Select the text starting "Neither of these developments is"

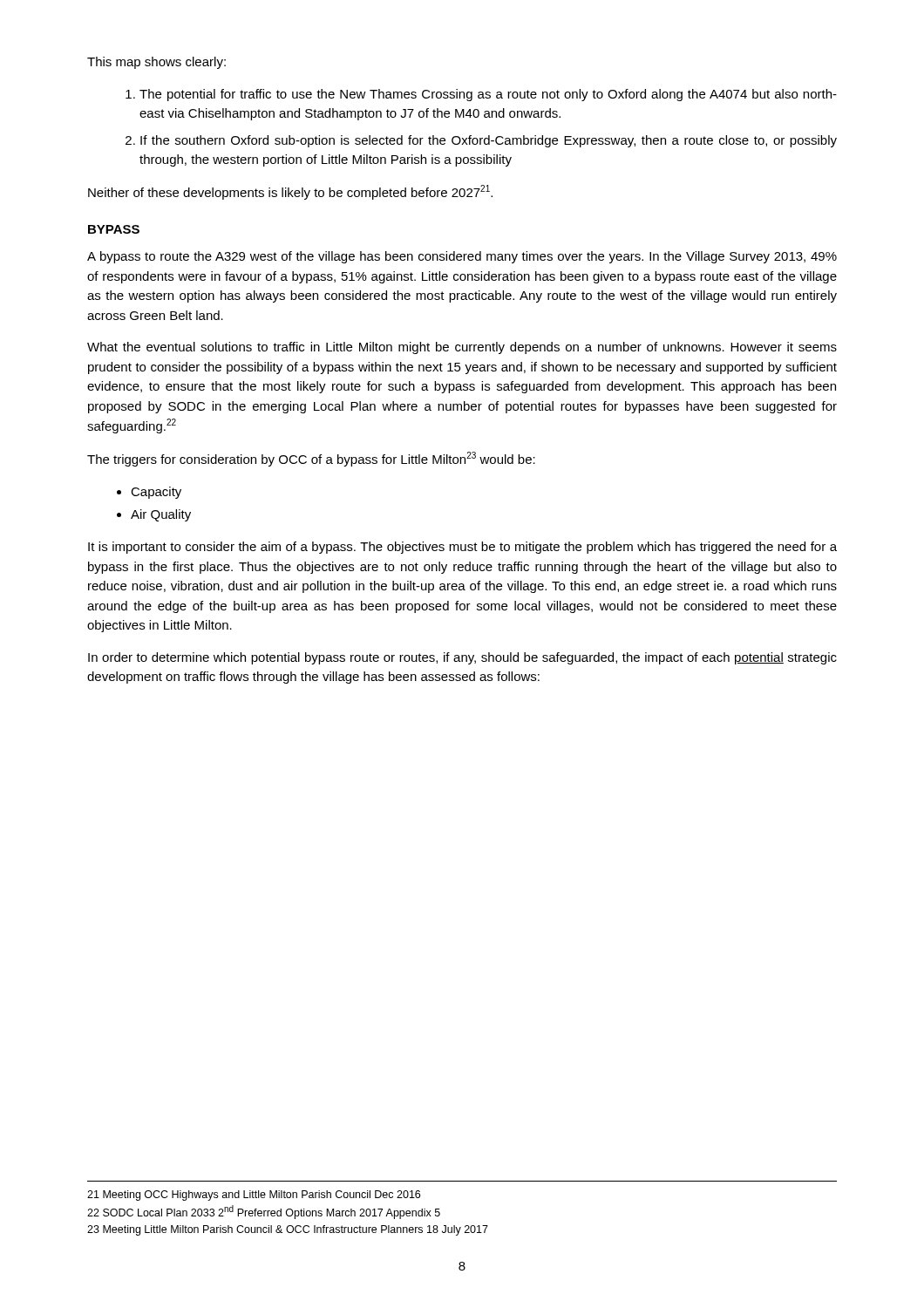[290, 191]
